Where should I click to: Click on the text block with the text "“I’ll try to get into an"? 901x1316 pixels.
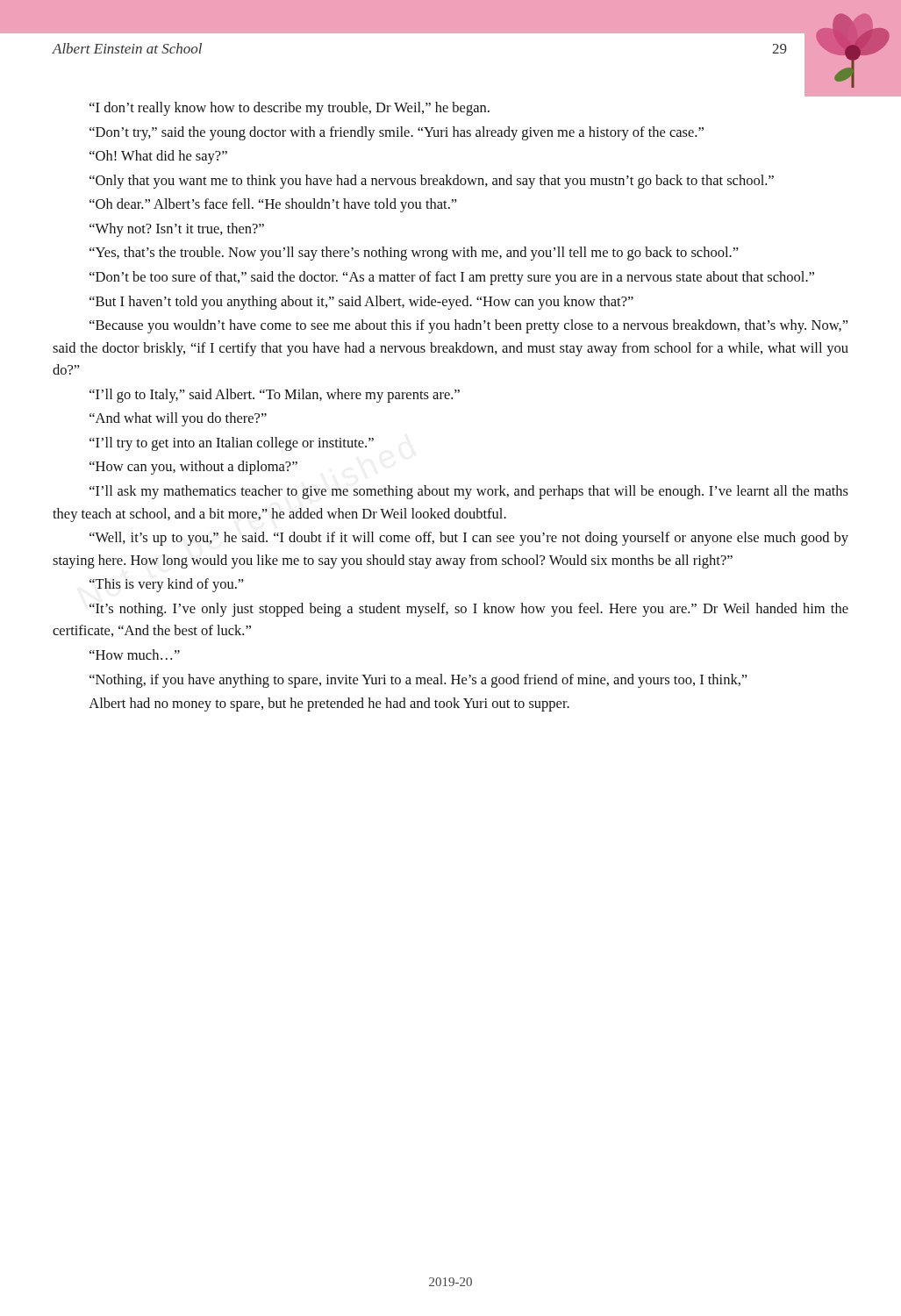click(x=232, y=443)
